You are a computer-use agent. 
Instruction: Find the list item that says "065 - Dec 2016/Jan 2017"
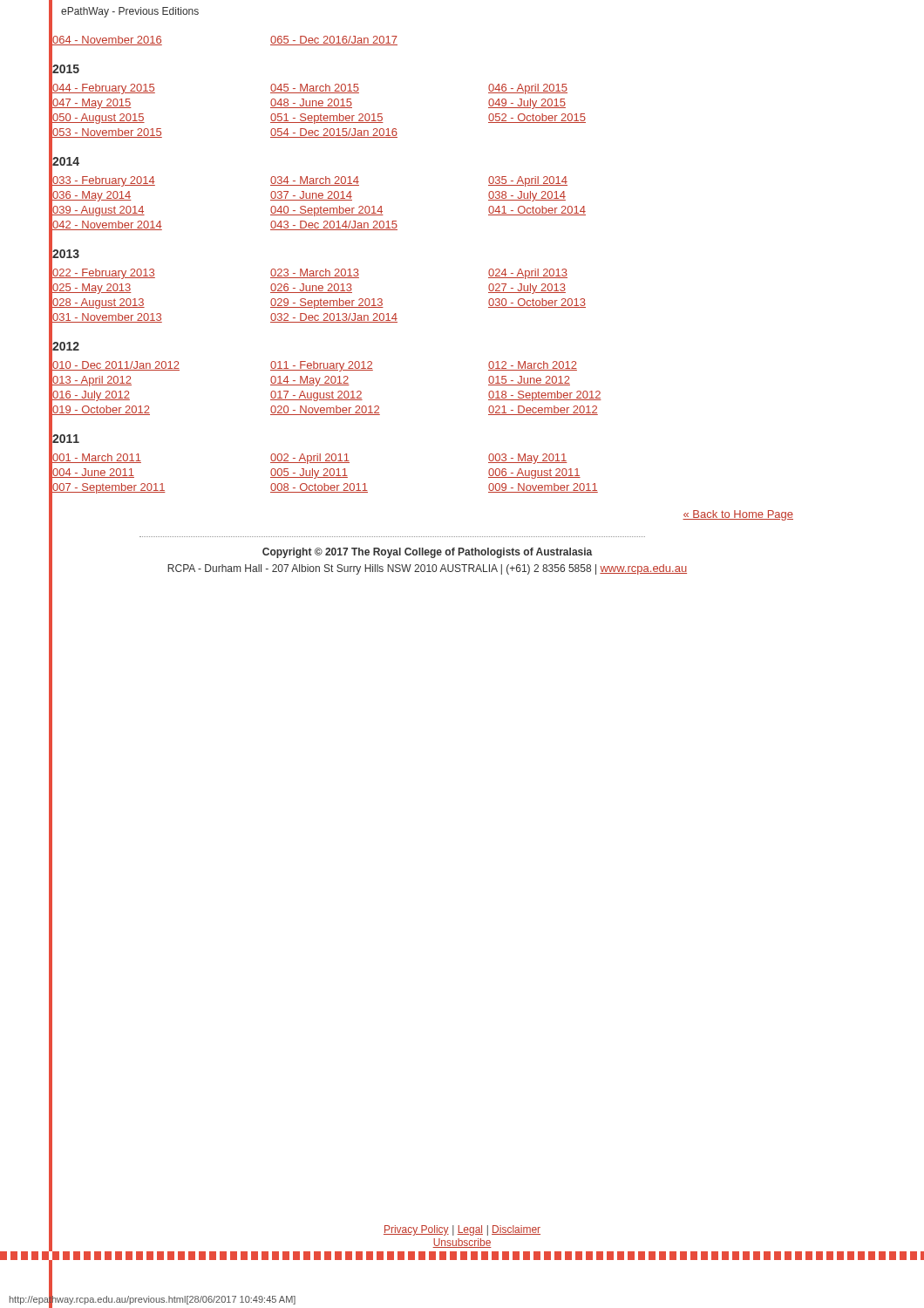click(x=334, y=40)
